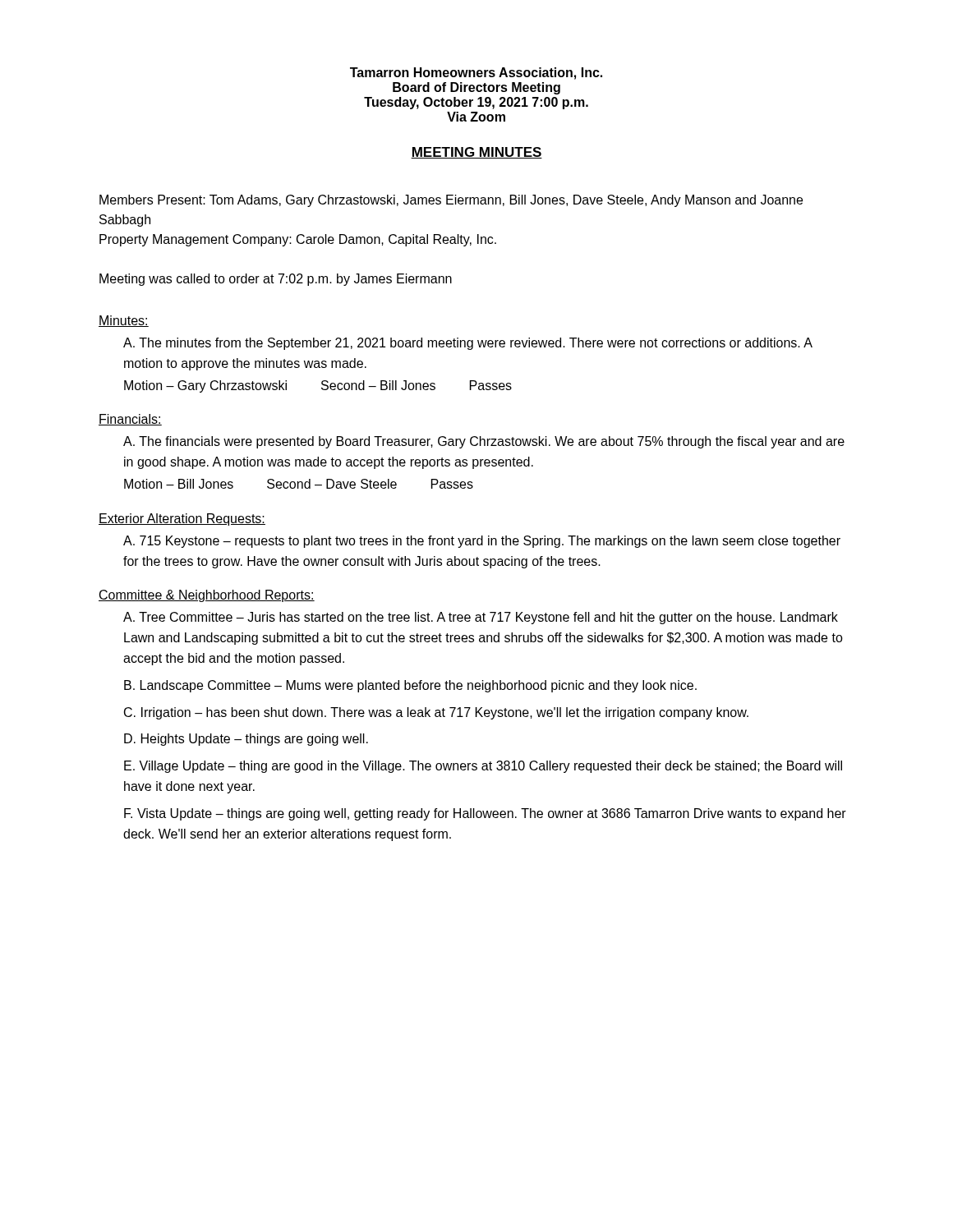953x1232 pixels.
Task: Point to the text block starting "A. Tree Committee – Juris"
Action: pyautogui.click(x=483, y=638)
